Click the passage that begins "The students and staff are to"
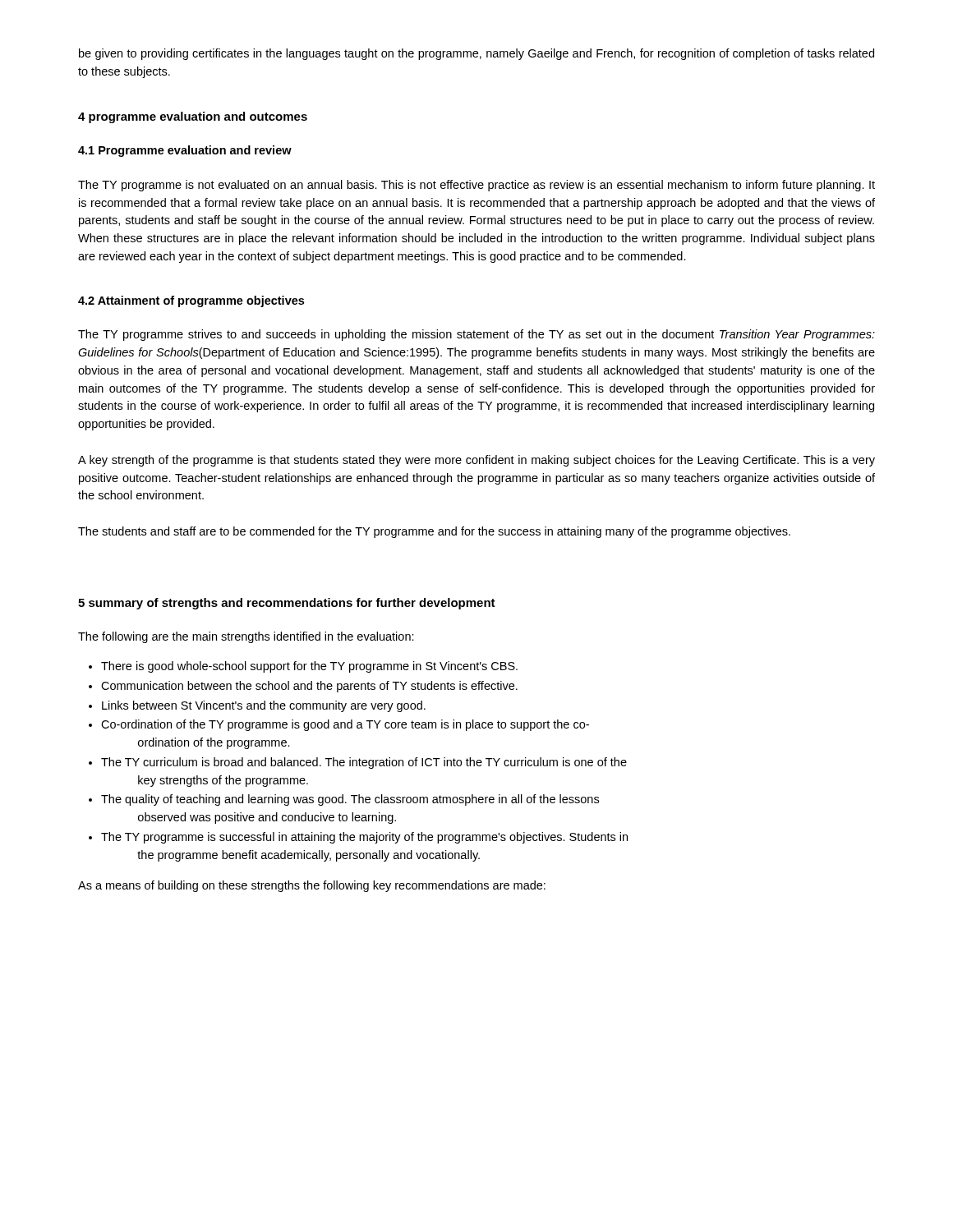The height and width of the screenshot is (1232, 953). coord(476,532)
